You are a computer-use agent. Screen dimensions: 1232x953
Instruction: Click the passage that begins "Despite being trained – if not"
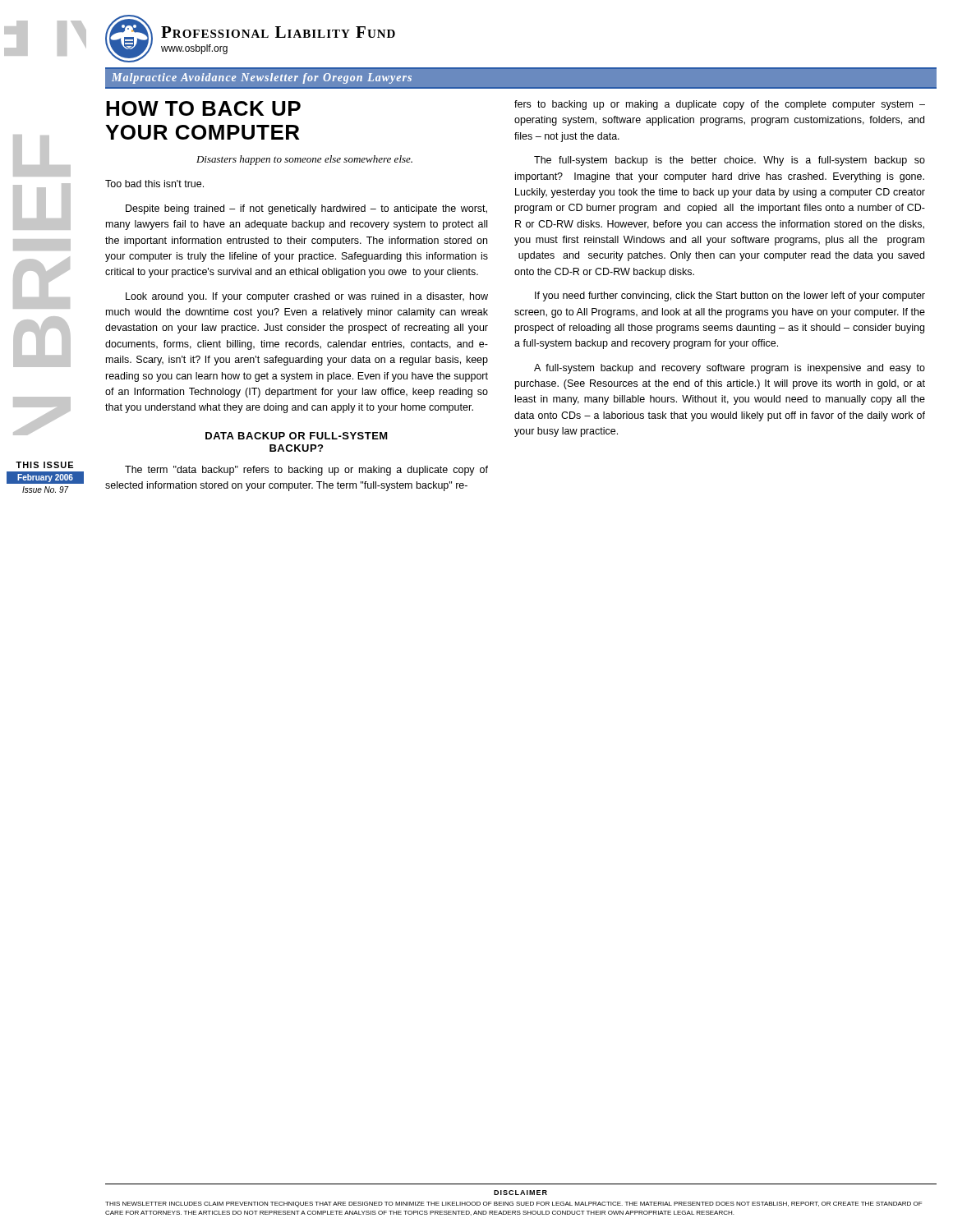click(297, 240)
